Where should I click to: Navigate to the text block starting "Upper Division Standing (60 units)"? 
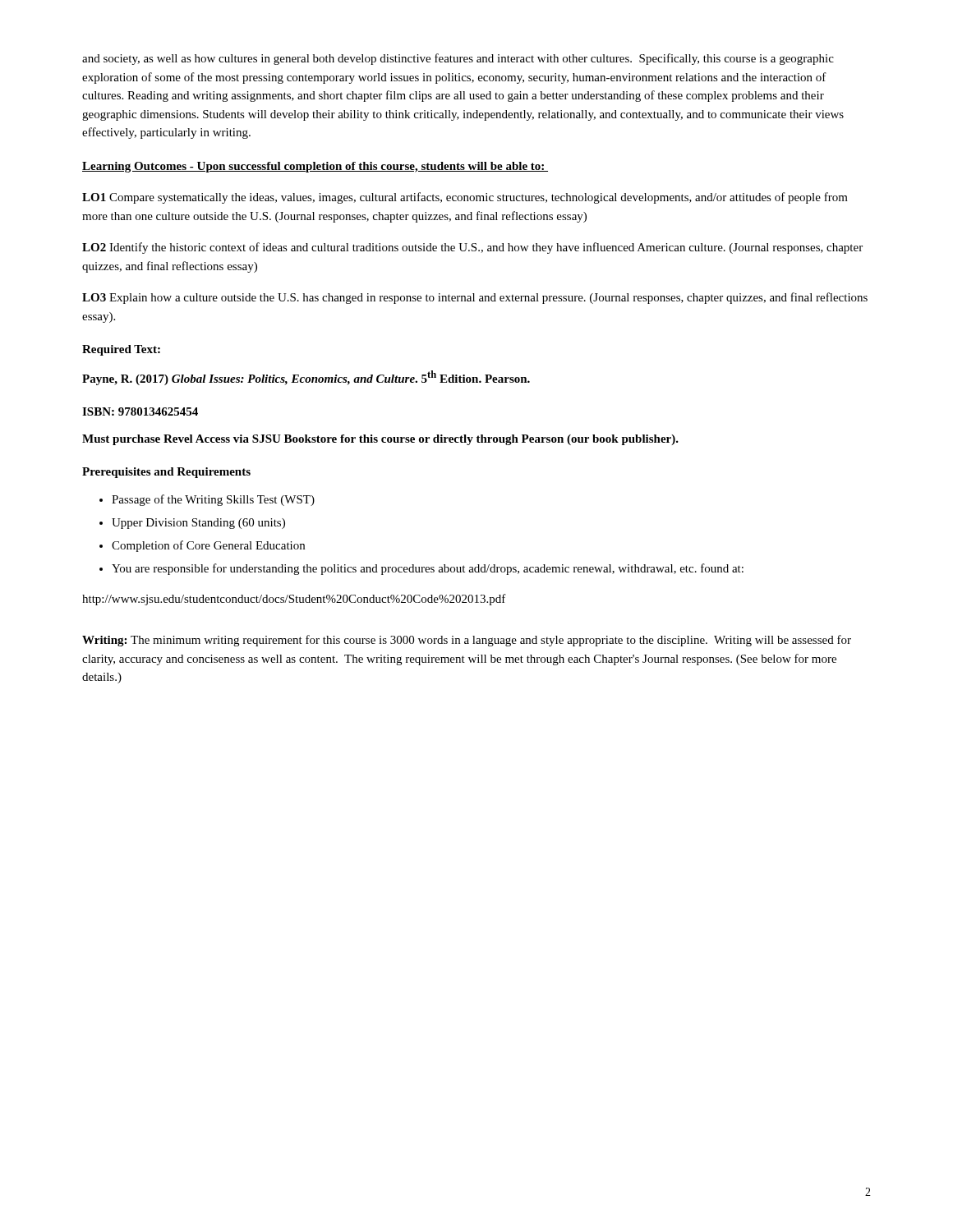click(199, 522)
